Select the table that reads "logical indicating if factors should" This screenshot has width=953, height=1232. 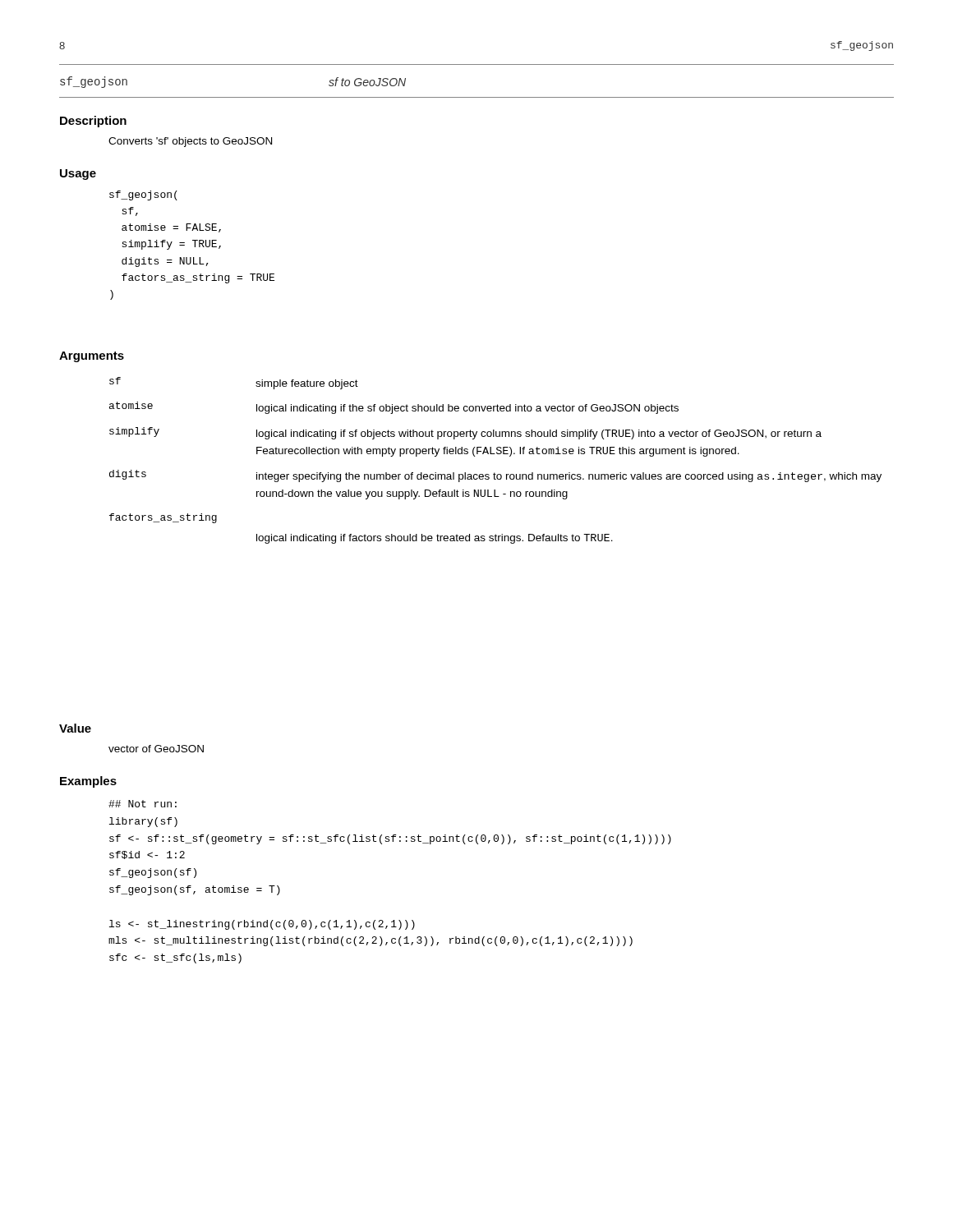501,461
